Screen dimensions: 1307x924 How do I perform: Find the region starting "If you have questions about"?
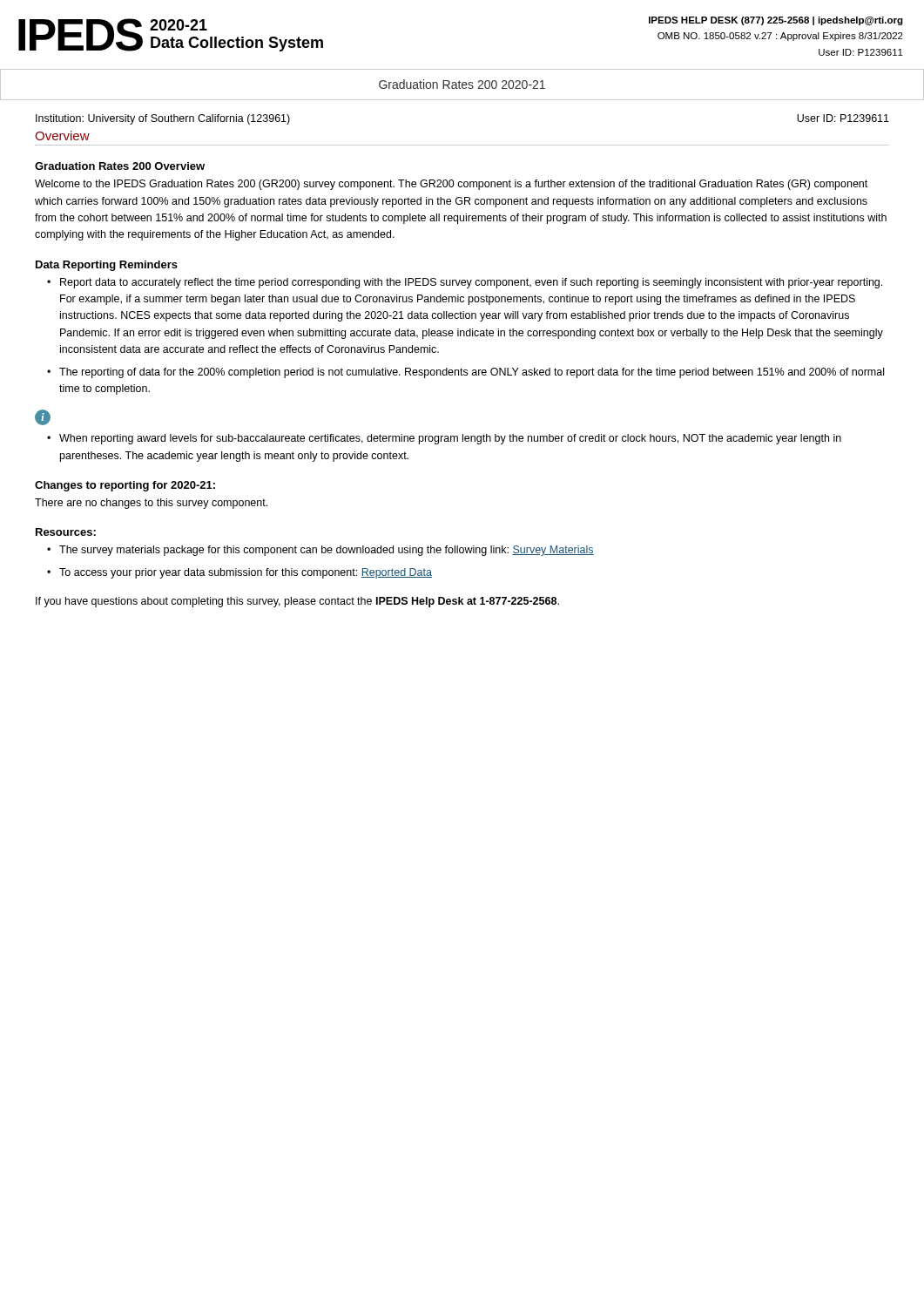click(x=297, y=601)
